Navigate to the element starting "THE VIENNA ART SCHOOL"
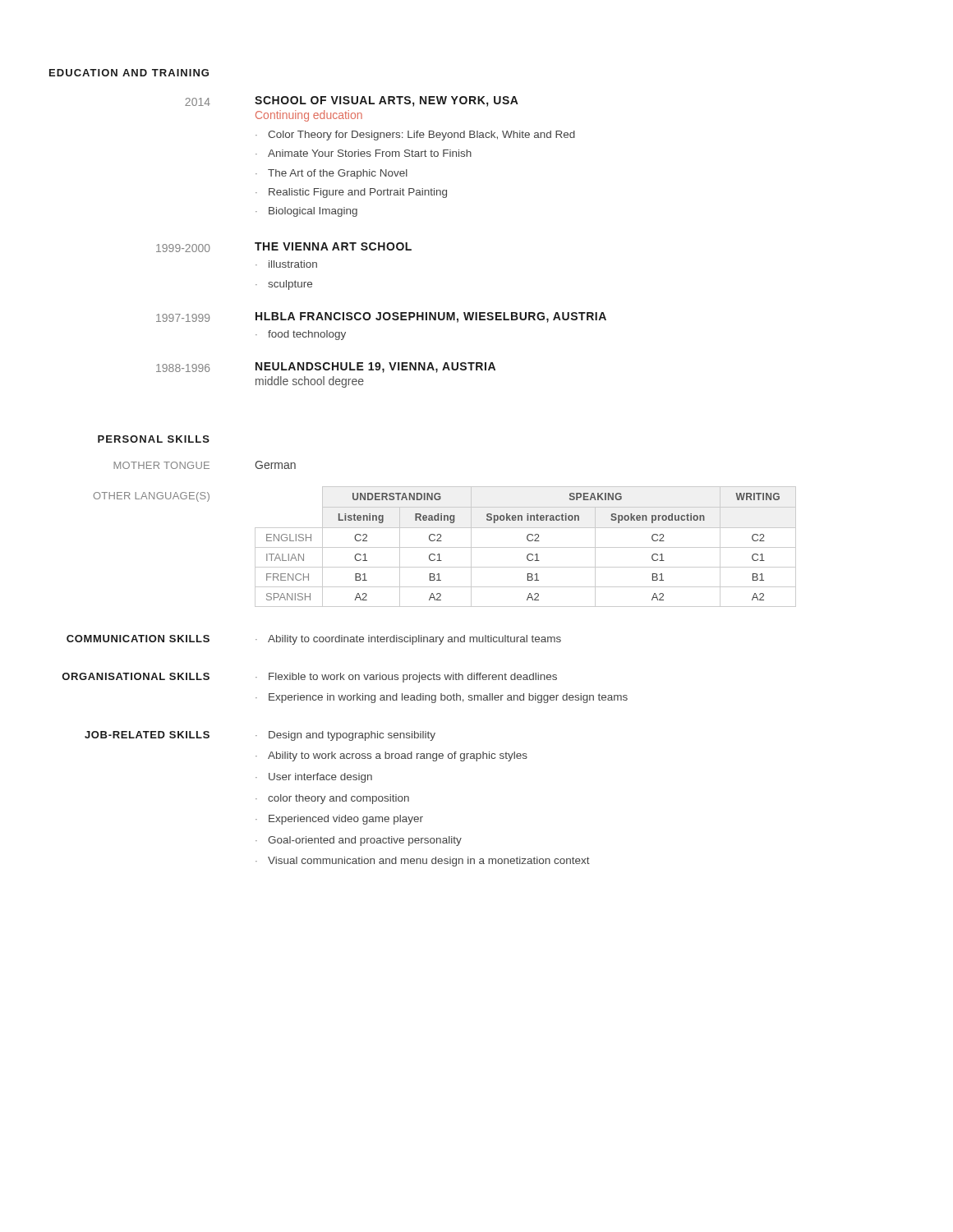Screen dimensions: 1232x953 333,246
